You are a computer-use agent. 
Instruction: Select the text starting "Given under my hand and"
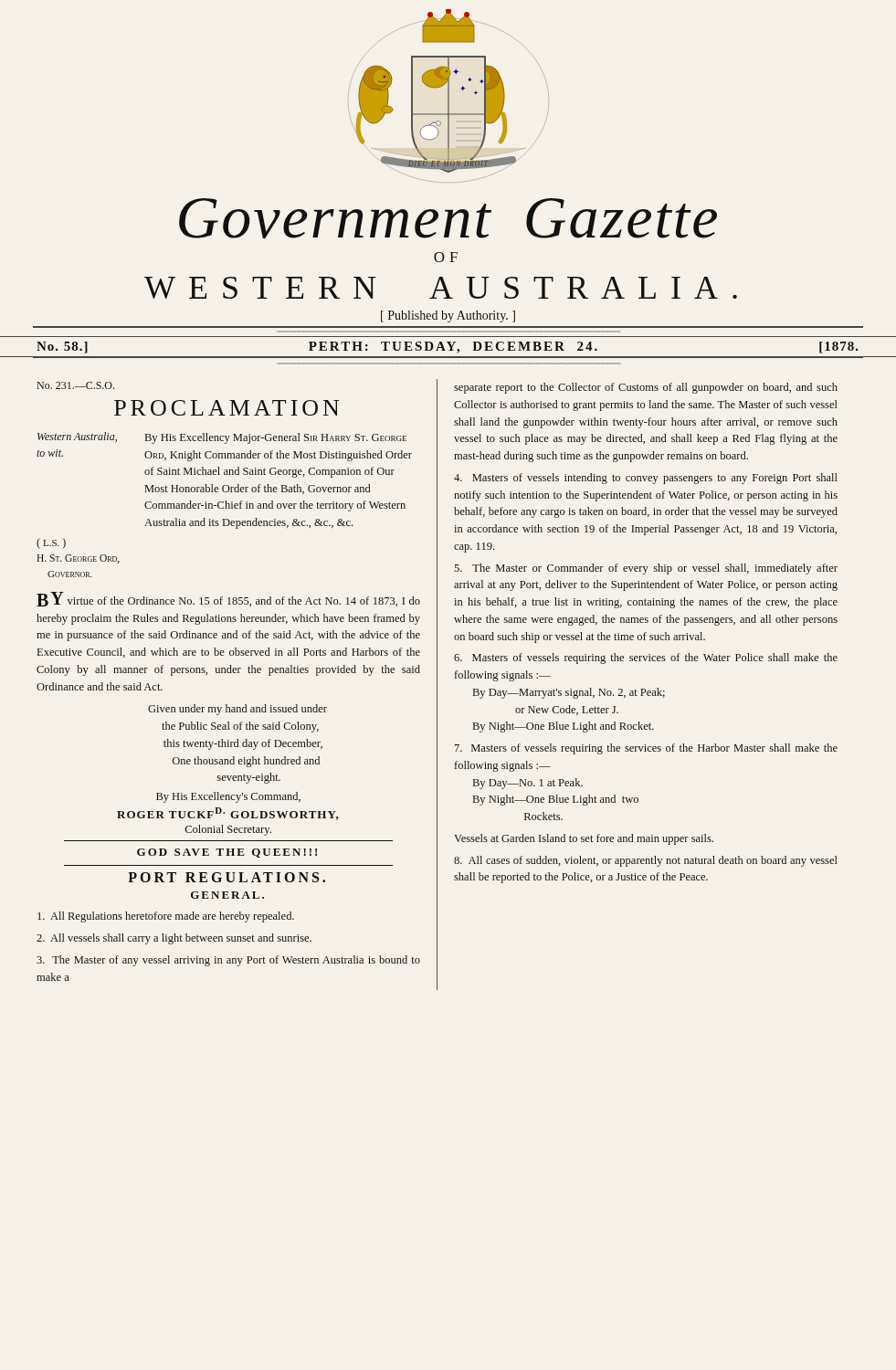[237, 743]
